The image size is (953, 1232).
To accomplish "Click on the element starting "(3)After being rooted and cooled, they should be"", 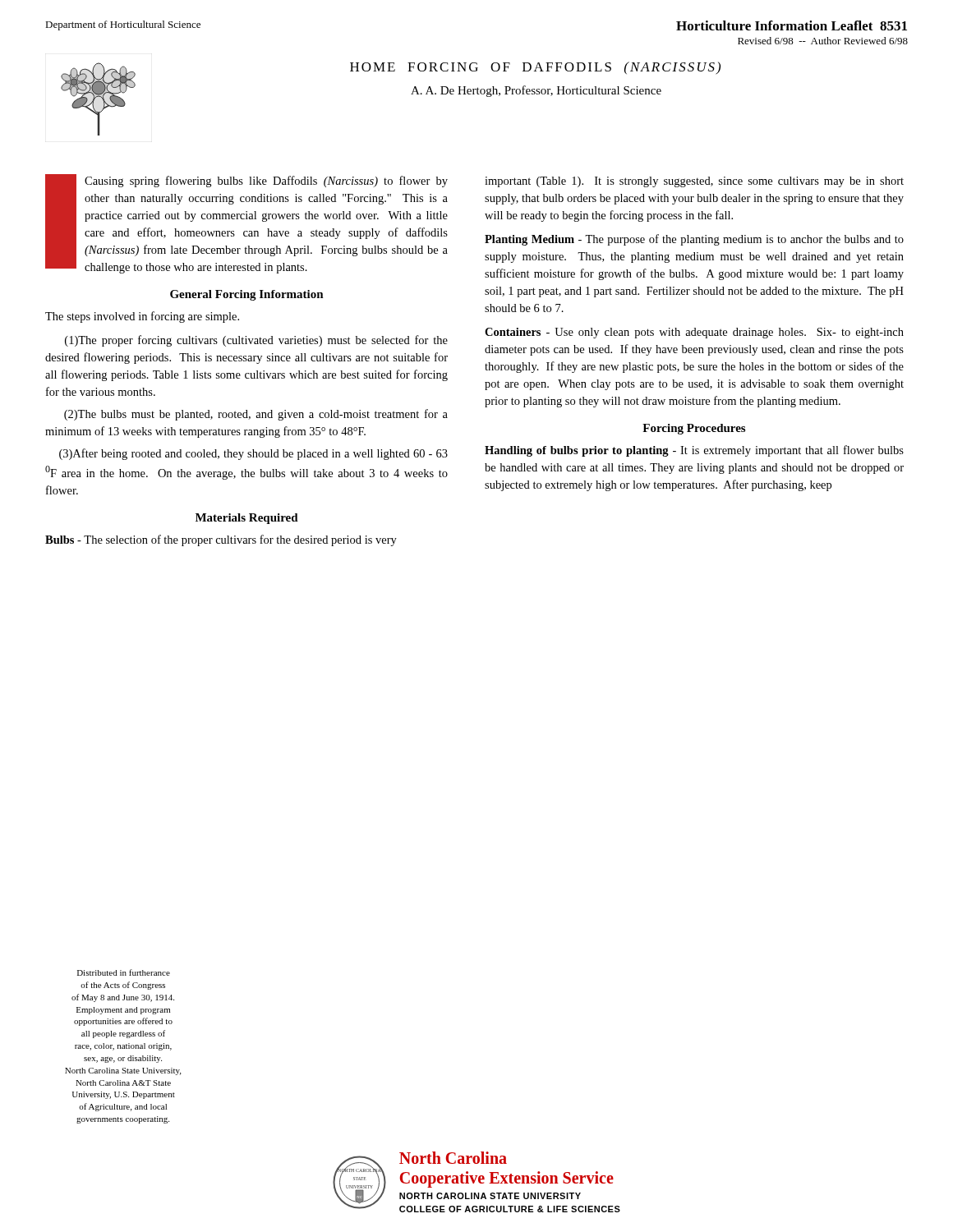I will (246, 472).
